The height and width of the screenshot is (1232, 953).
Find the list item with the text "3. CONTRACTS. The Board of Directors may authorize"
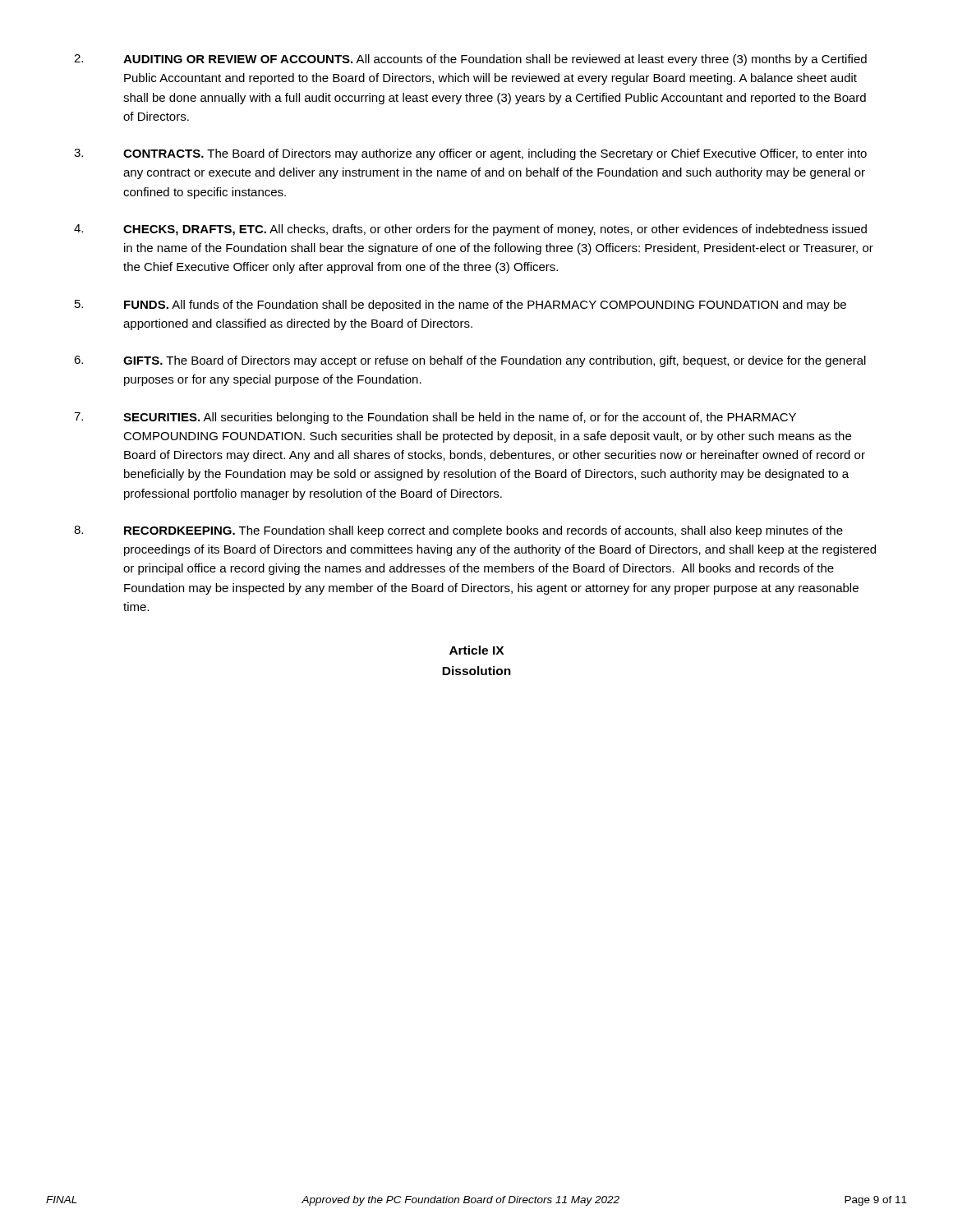[x=476, y=172]
